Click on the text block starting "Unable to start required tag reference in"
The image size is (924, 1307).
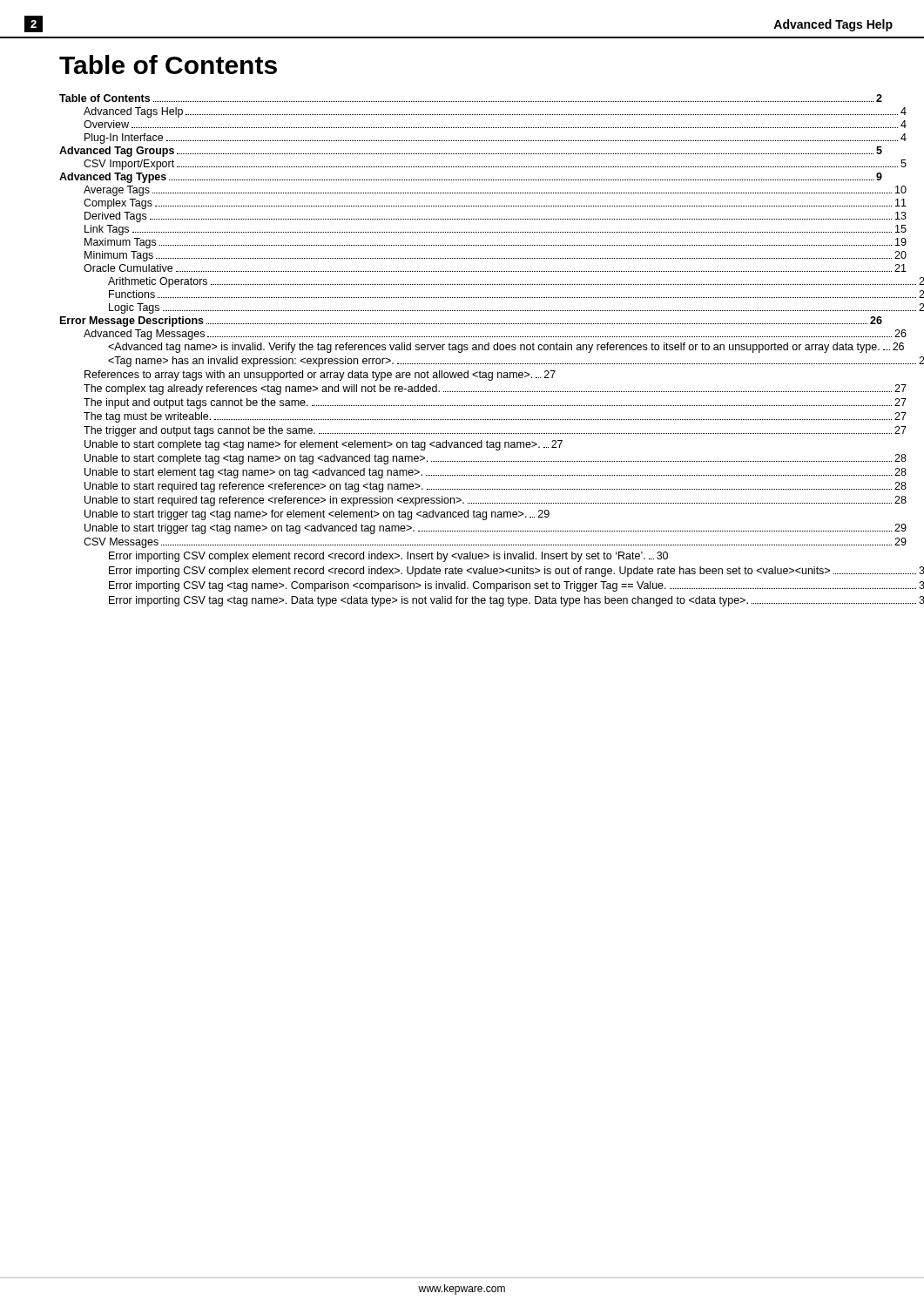point(495,500)
